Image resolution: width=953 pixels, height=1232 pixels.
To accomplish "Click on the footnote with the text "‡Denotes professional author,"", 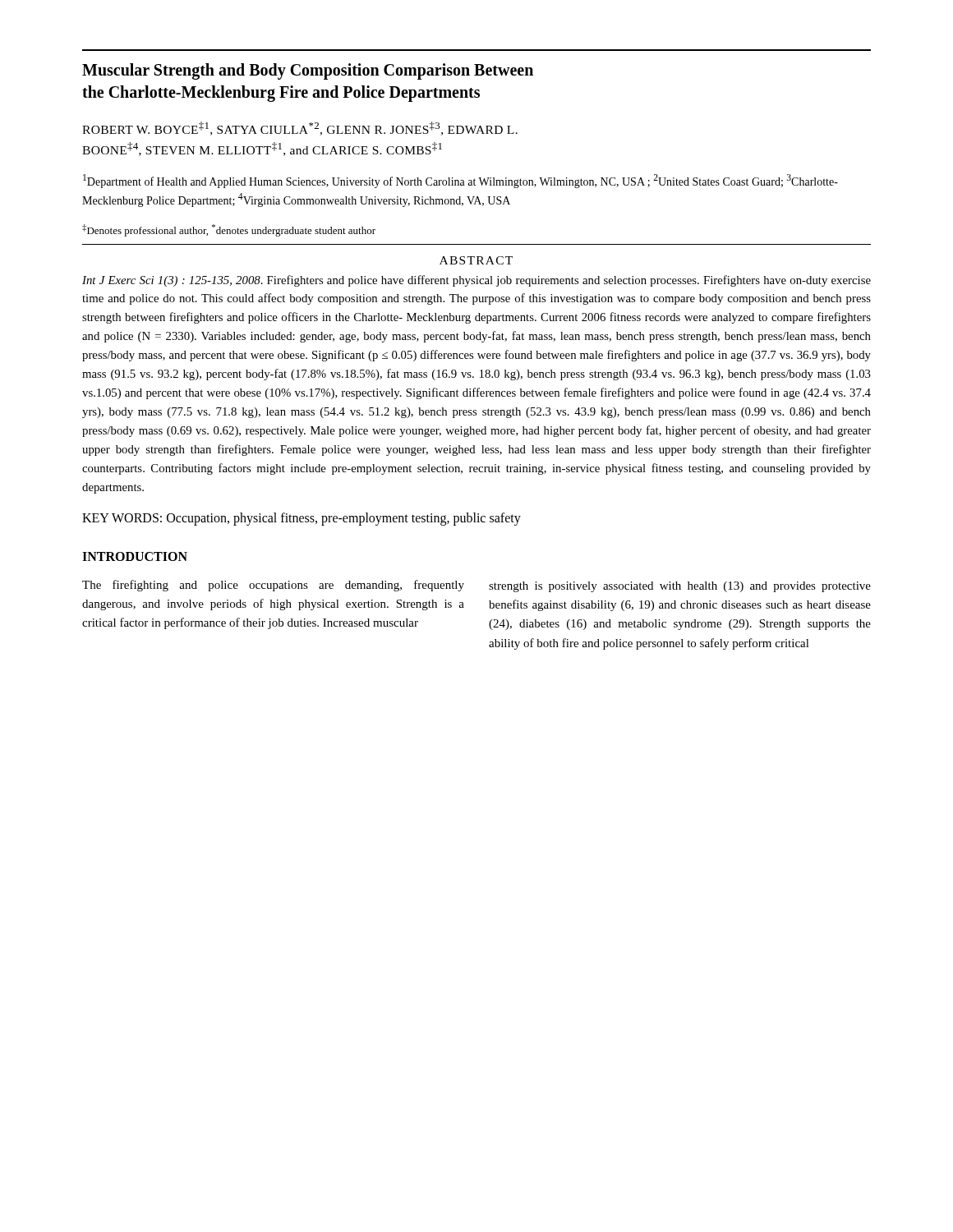I will (229, 229).
